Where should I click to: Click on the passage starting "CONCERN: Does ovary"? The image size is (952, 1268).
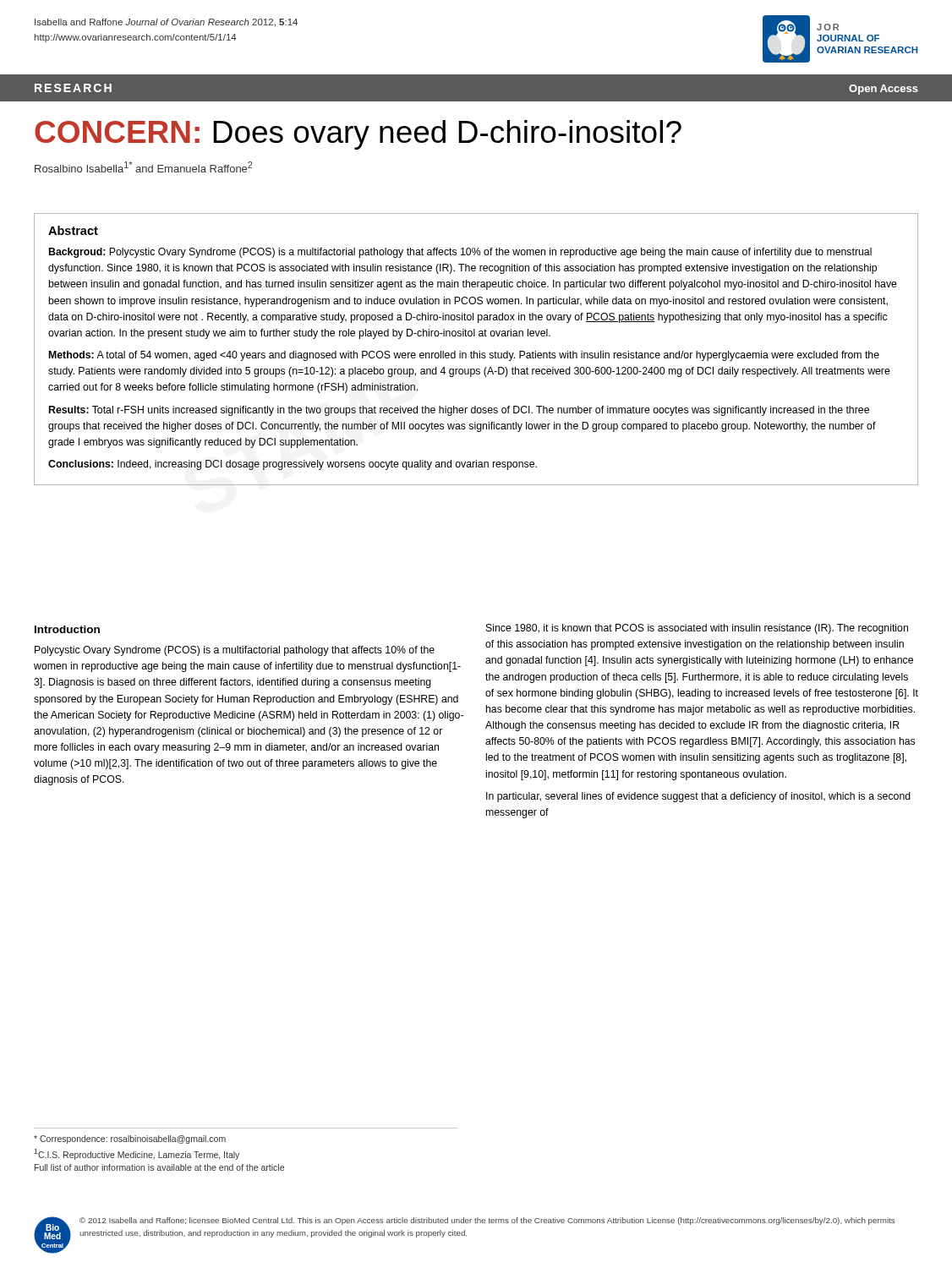(358, 132)
